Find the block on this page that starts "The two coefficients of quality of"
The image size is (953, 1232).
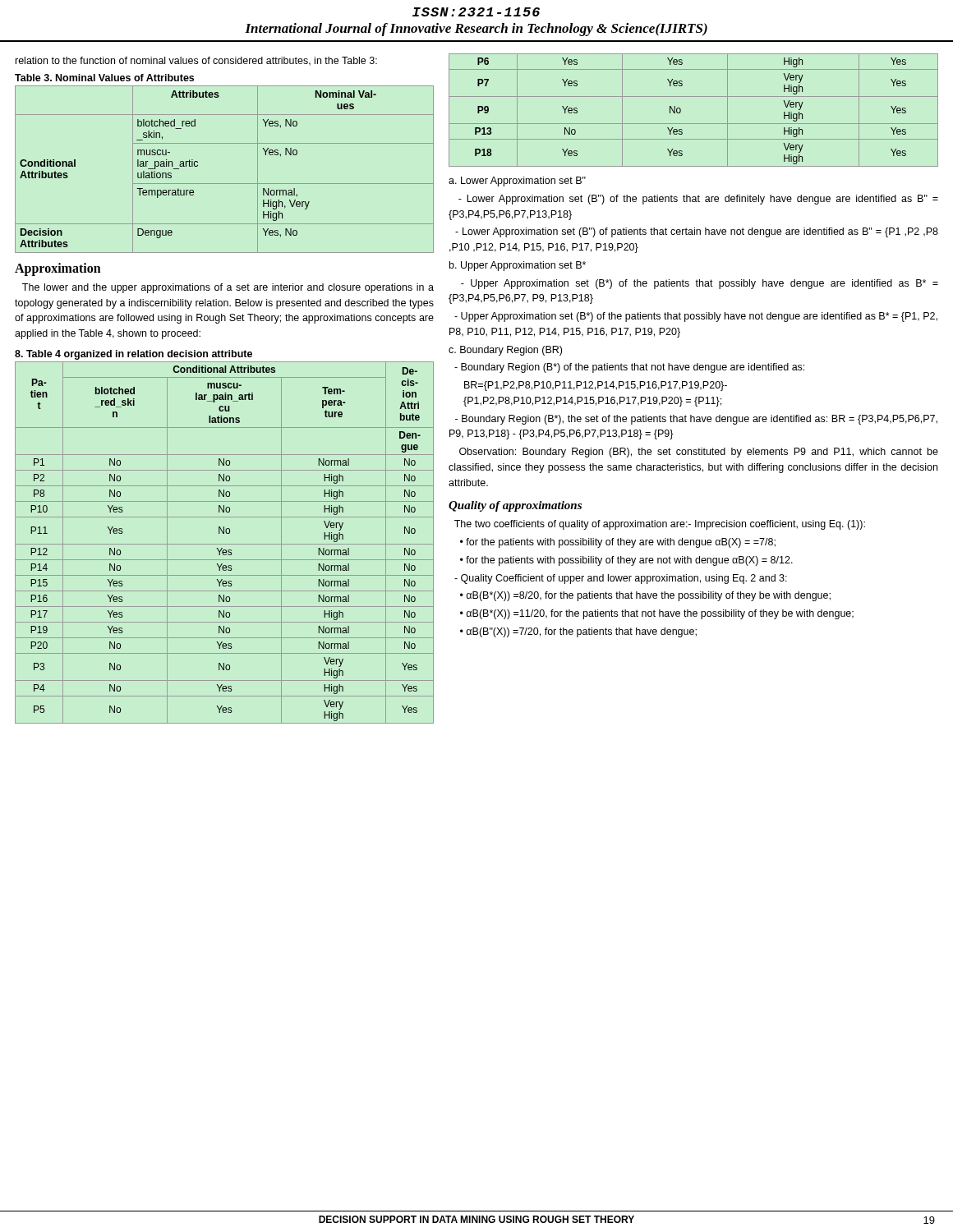click(657, 524)
